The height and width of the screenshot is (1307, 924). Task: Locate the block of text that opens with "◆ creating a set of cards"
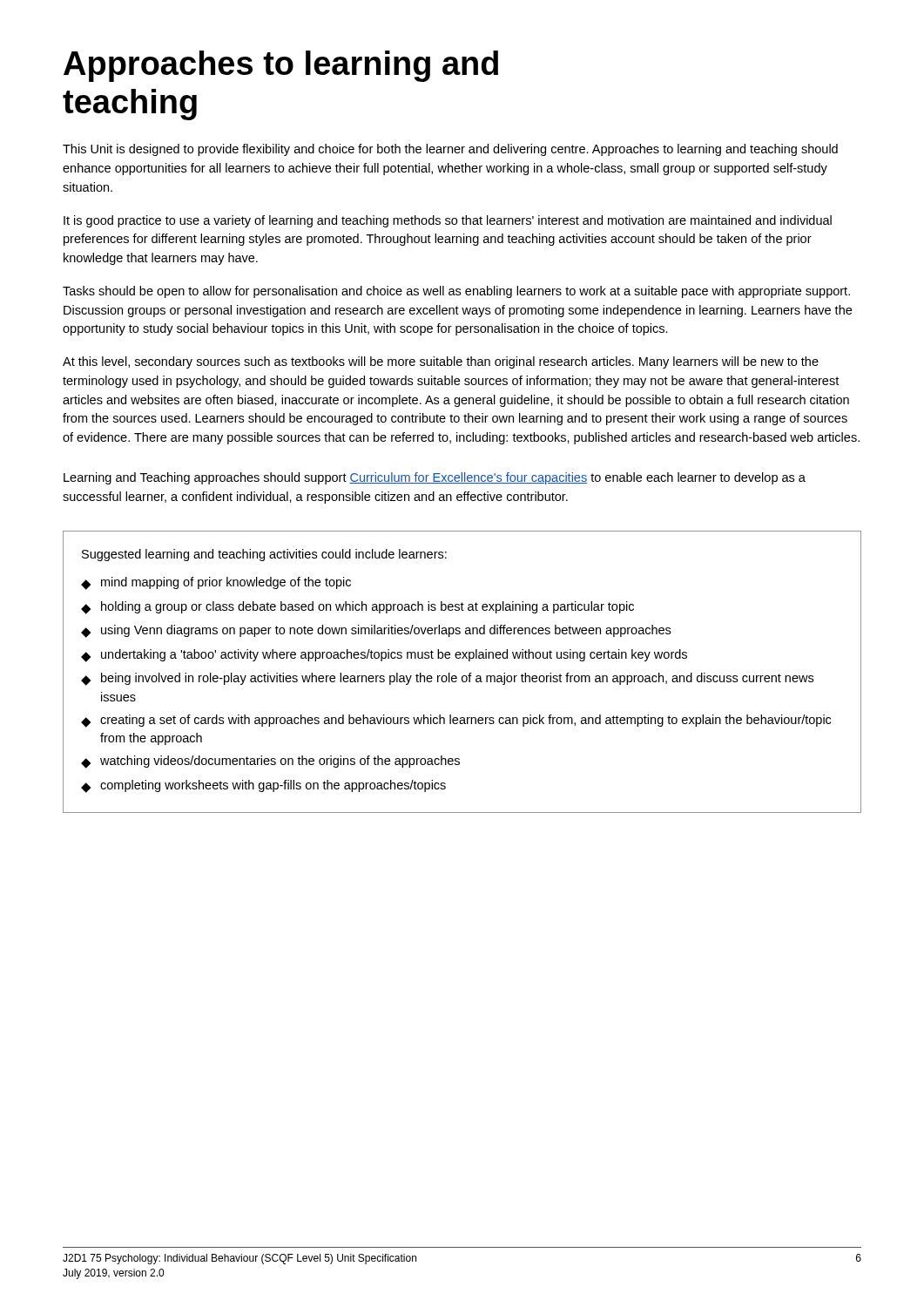(x=462, y=730)
